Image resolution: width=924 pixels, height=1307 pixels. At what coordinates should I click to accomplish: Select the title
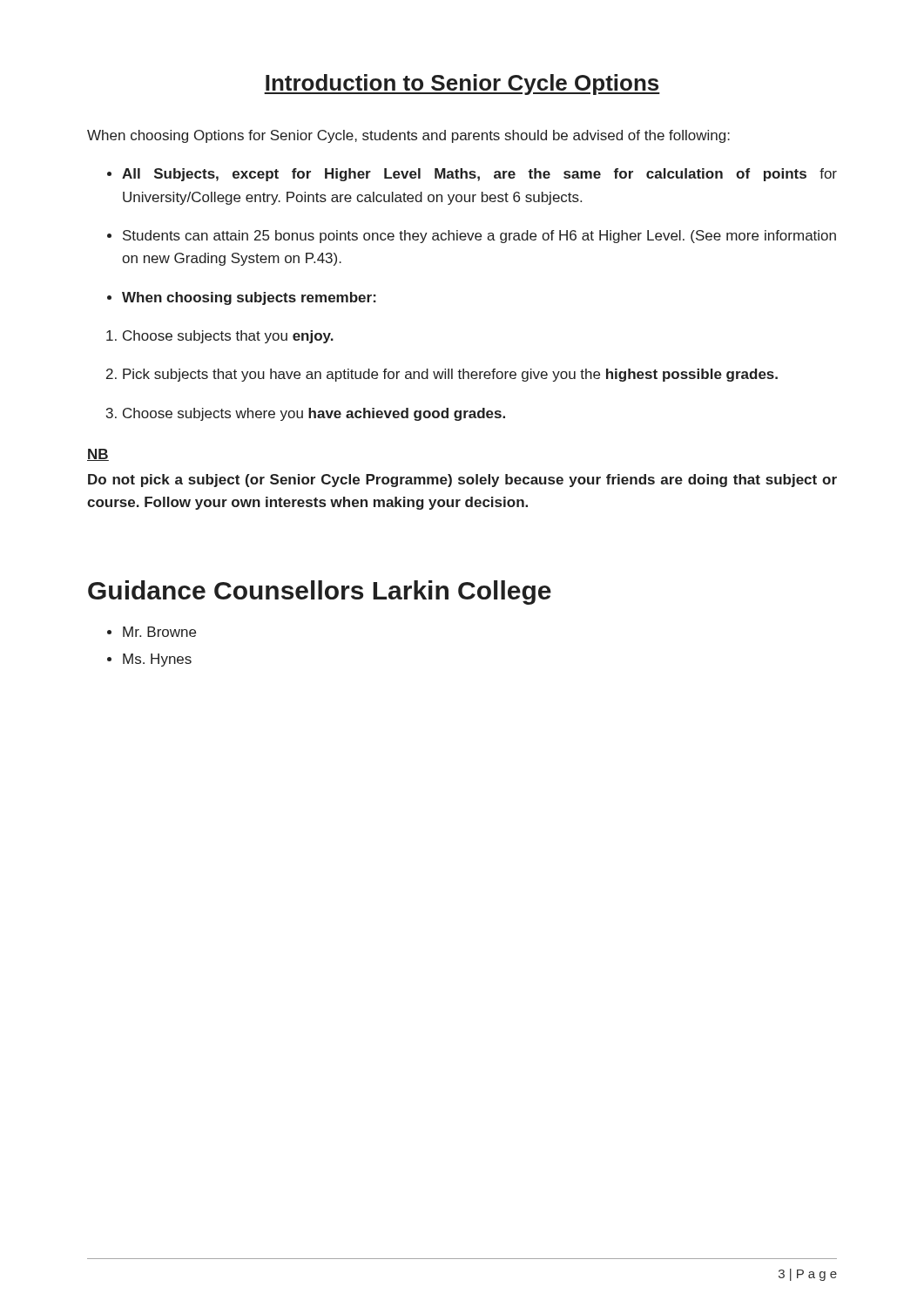pyautogui.click(x=462, y=83)
